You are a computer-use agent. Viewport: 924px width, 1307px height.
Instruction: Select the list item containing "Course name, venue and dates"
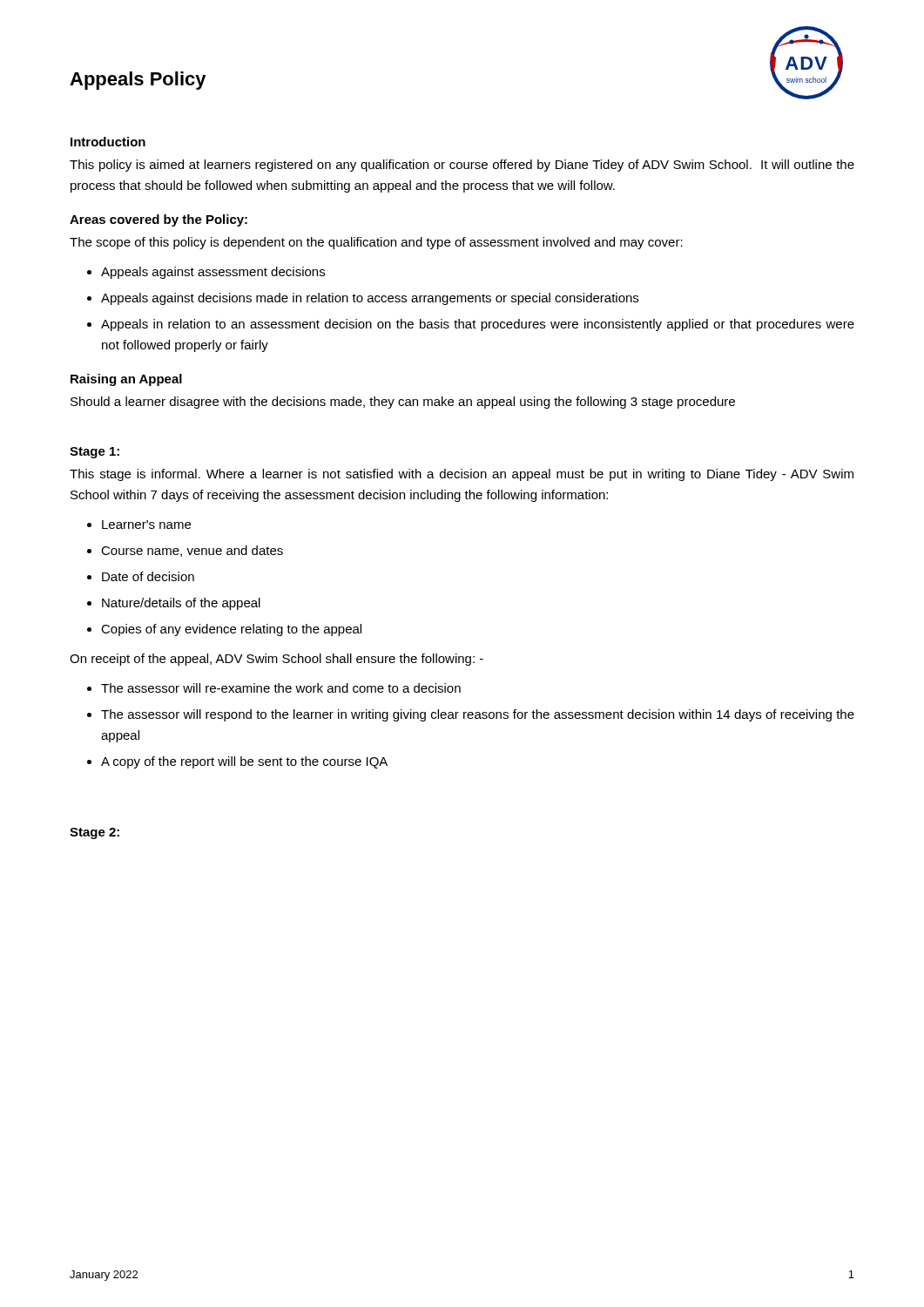pos(192,550)
